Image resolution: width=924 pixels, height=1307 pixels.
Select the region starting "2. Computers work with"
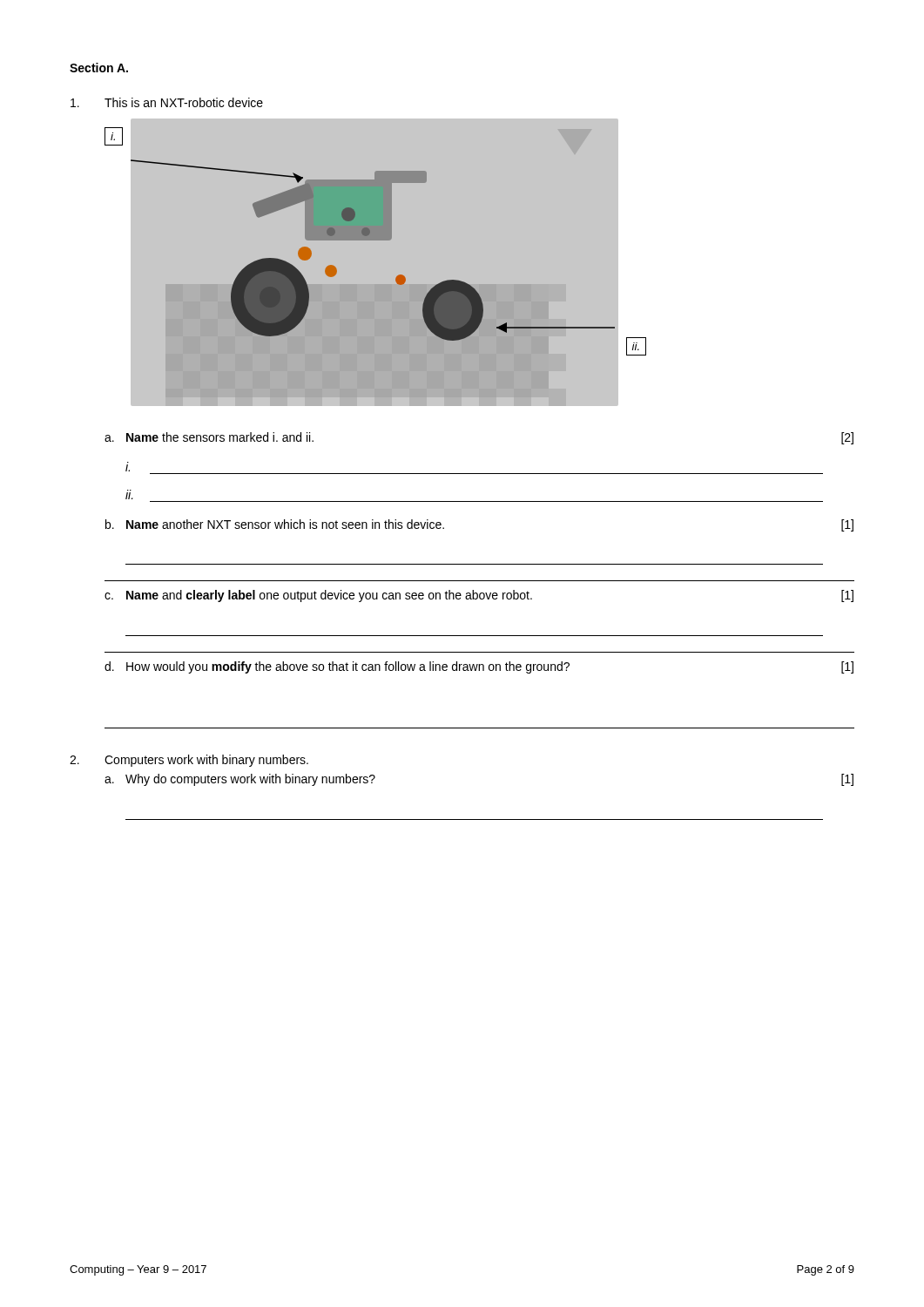coord(189,761)
